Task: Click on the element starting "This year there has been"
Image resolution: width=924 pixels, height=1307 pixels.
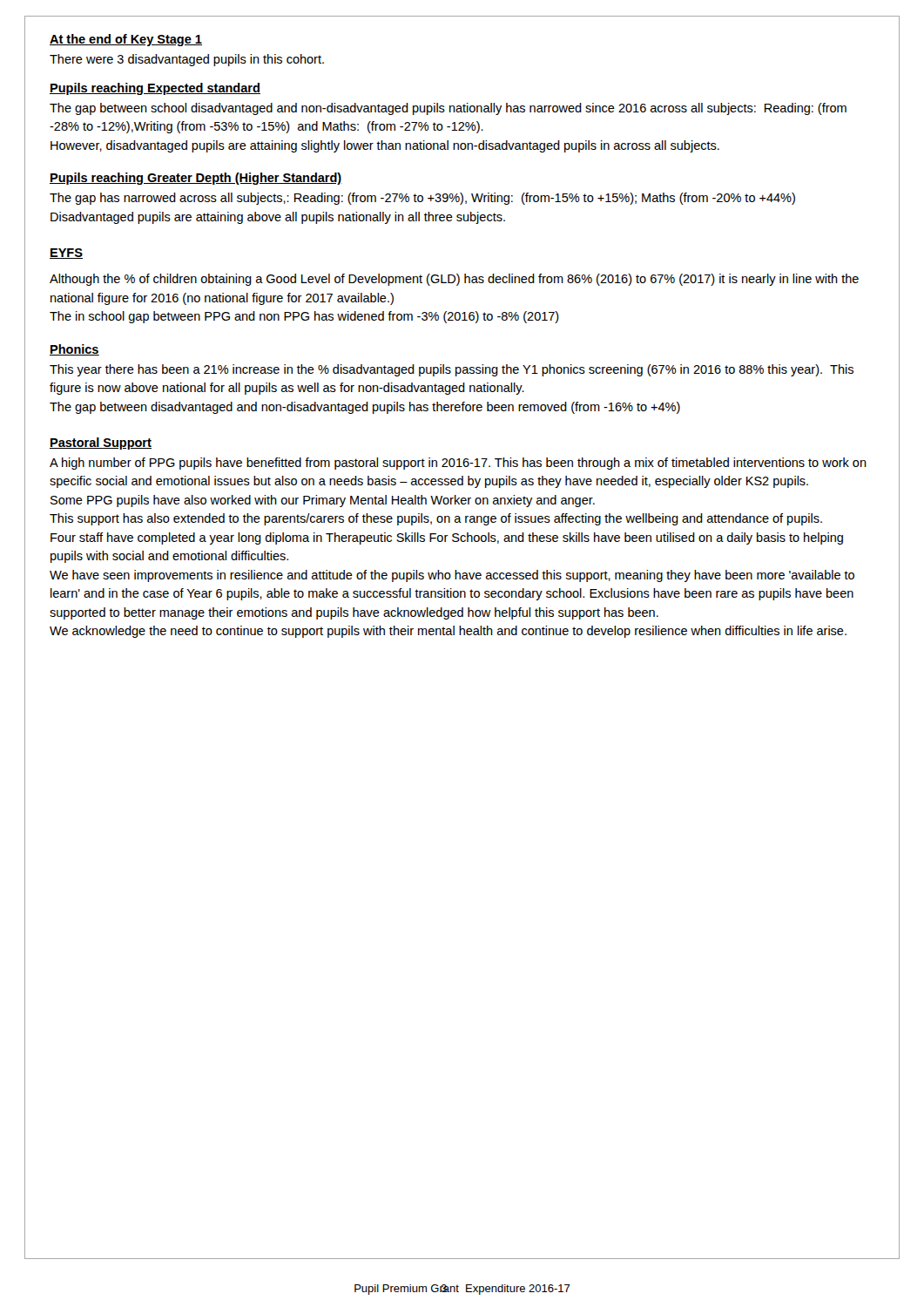Action: pos(452,388)
